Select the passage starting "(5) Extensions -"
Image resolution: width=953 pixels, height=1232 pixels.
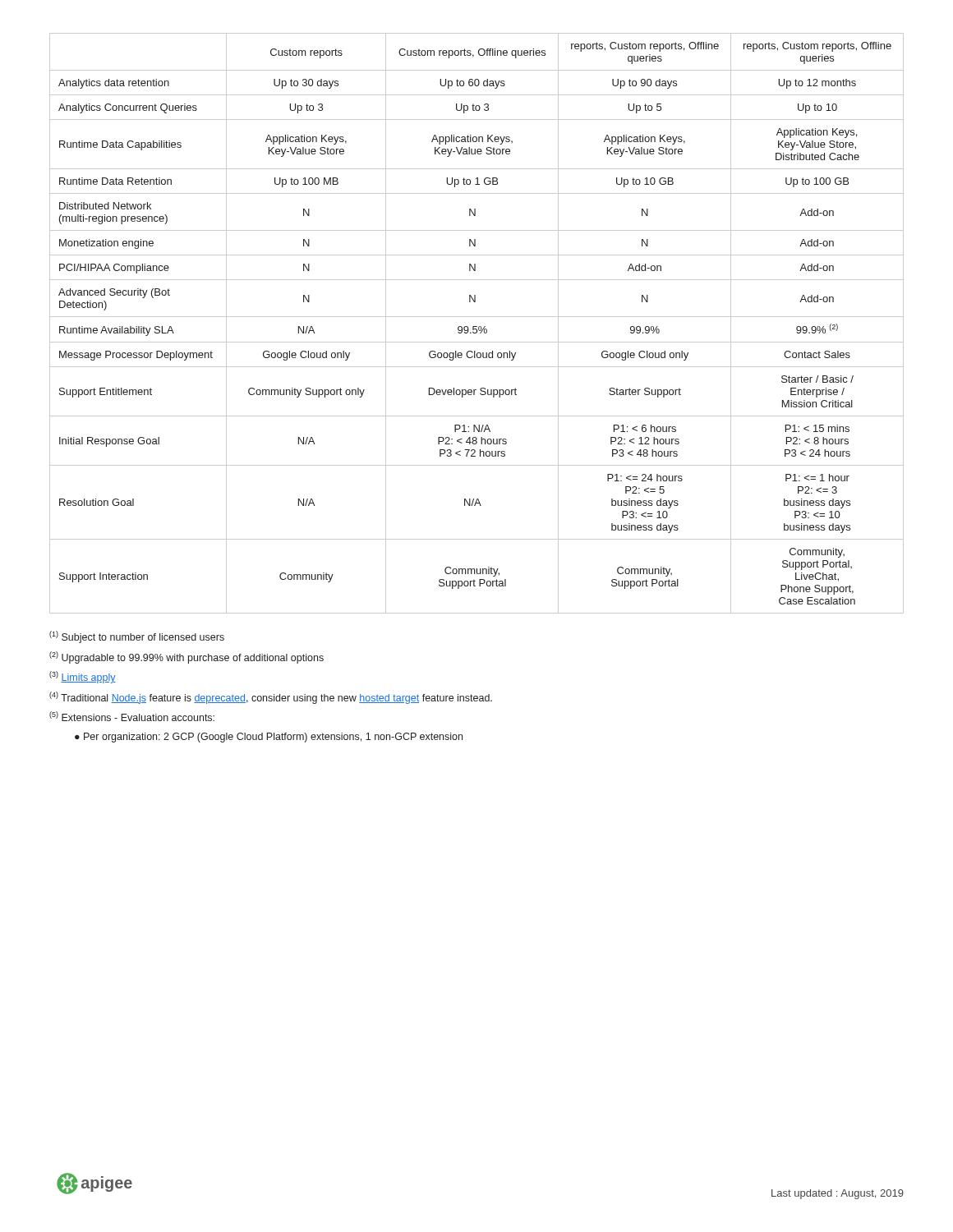pos(132,717)
